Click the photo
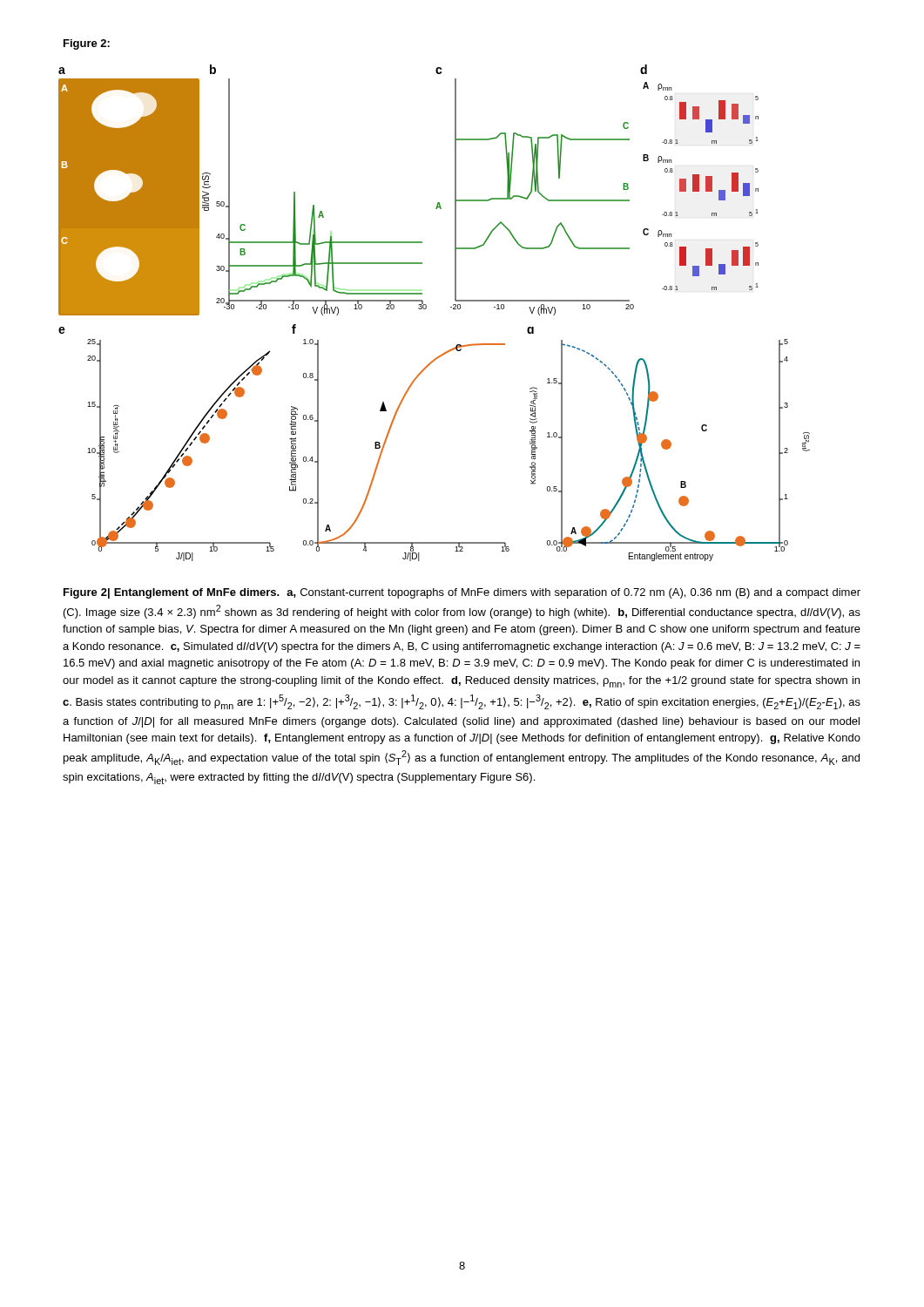 (466, 314)
